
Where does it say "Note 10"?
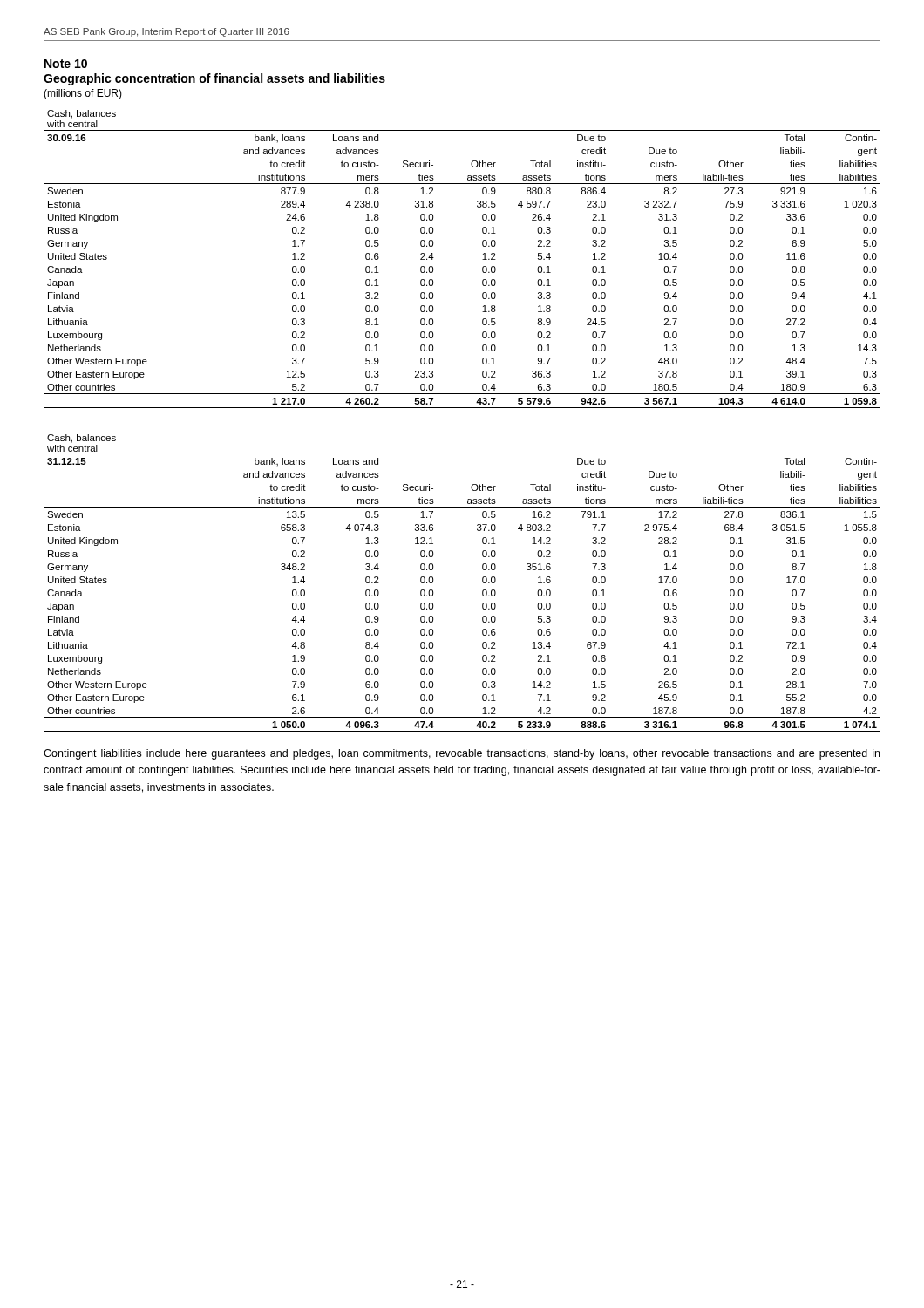pos(66,64)
